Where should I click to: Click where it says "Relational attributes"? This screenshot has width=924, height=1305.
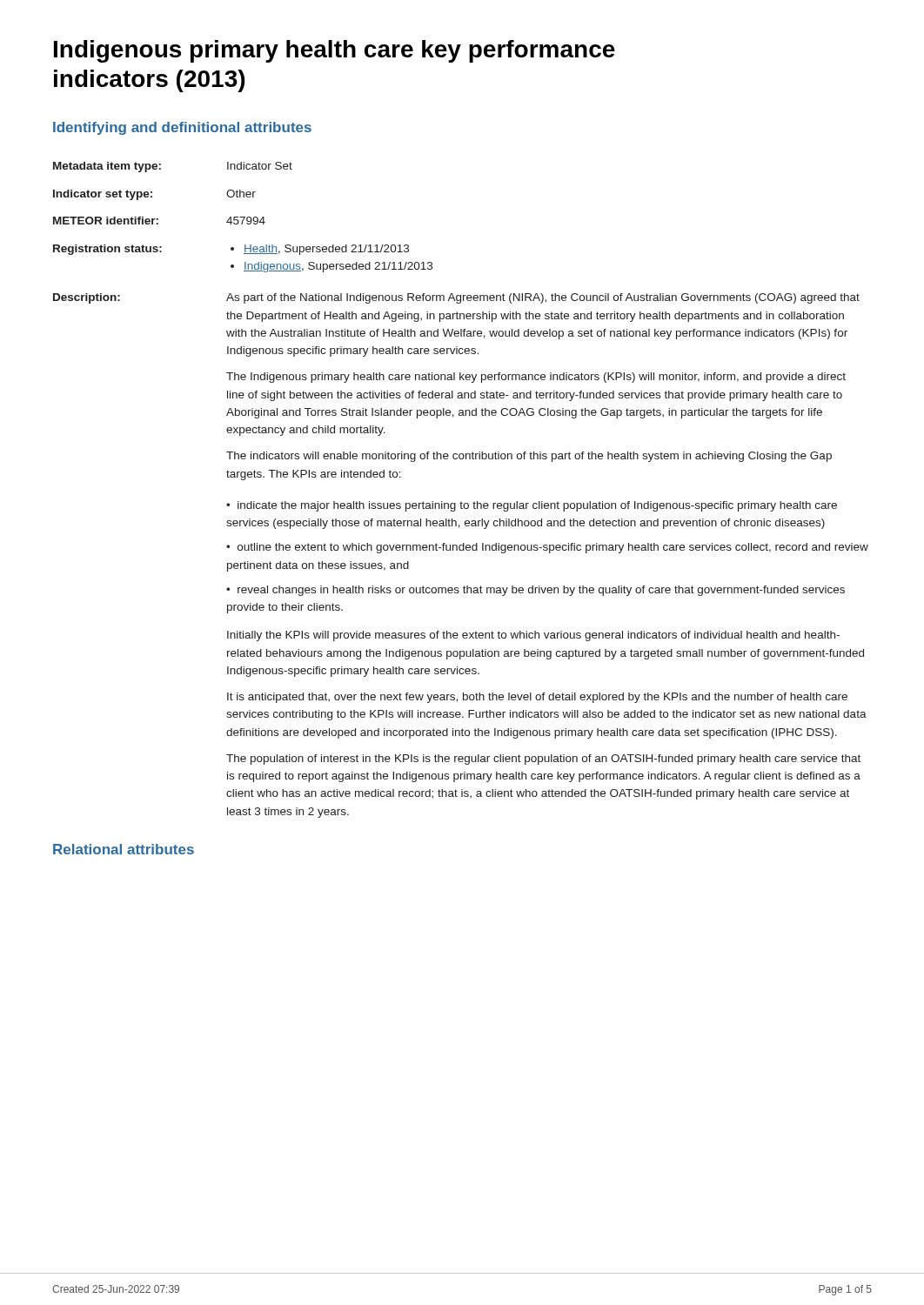tap(124, 849)
